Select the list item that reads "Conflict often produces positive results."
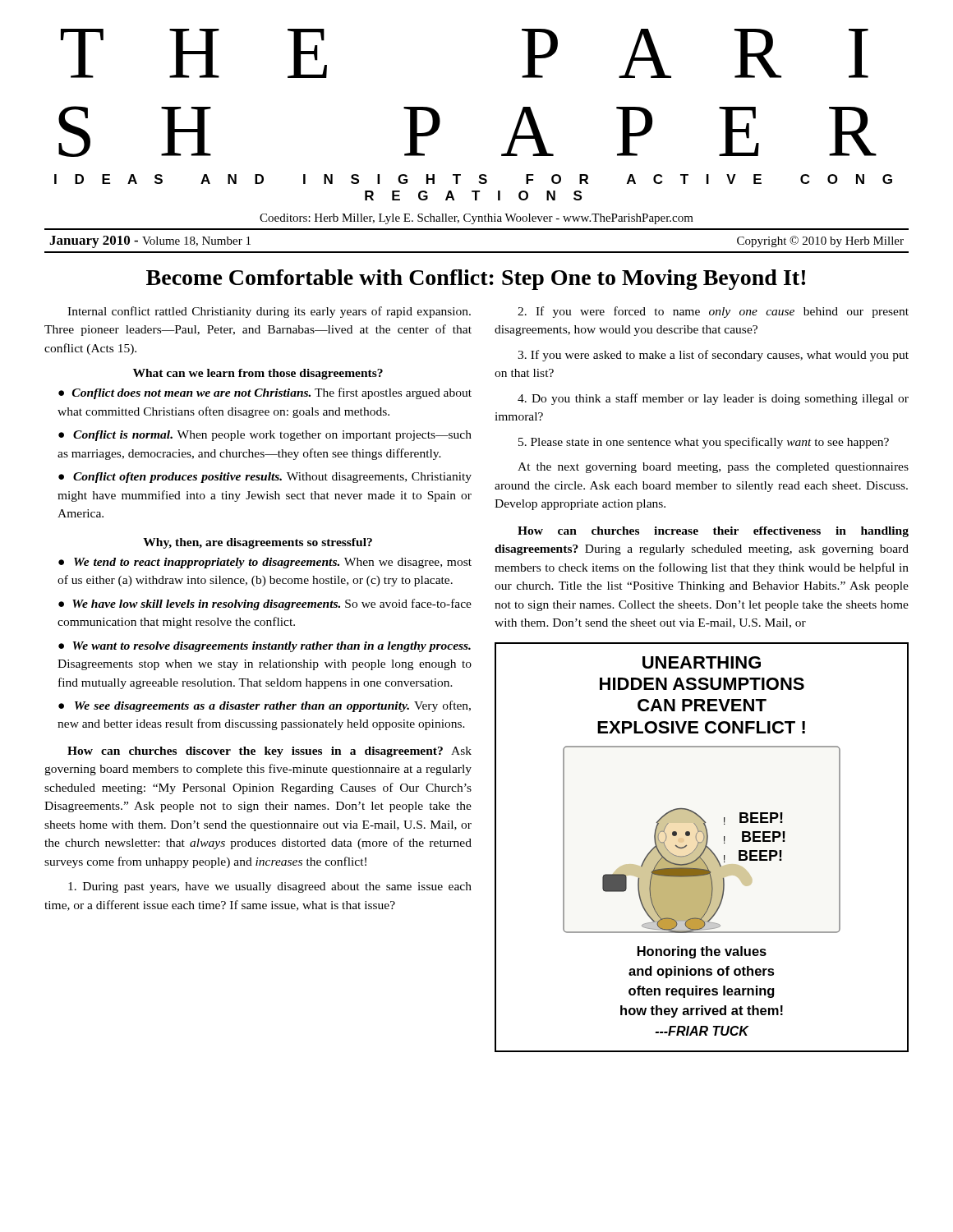This screenshot has width=953, height=1232. [265, 495]
